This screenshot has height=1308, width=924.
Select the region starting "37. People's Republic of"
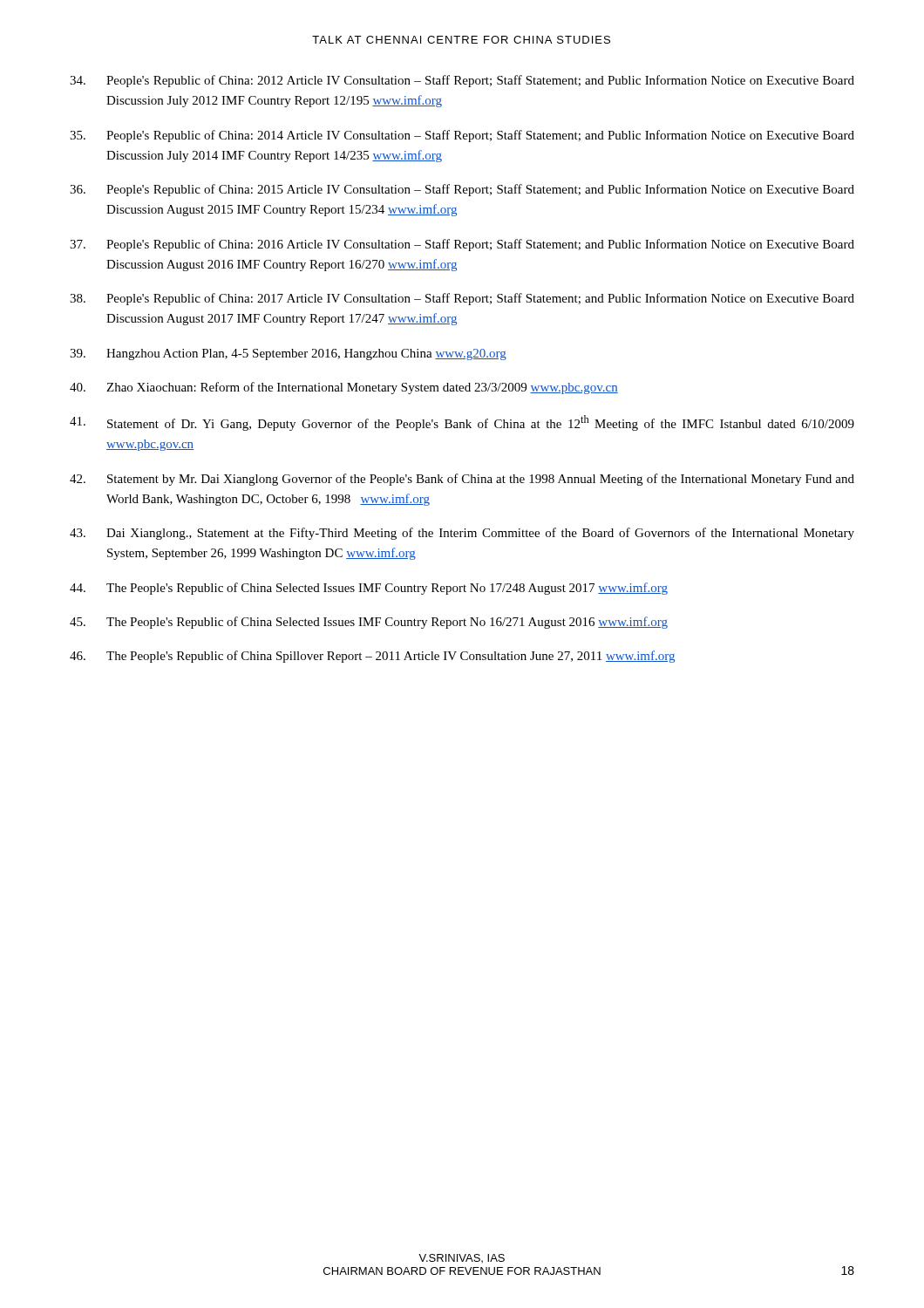tap(462, 254)
